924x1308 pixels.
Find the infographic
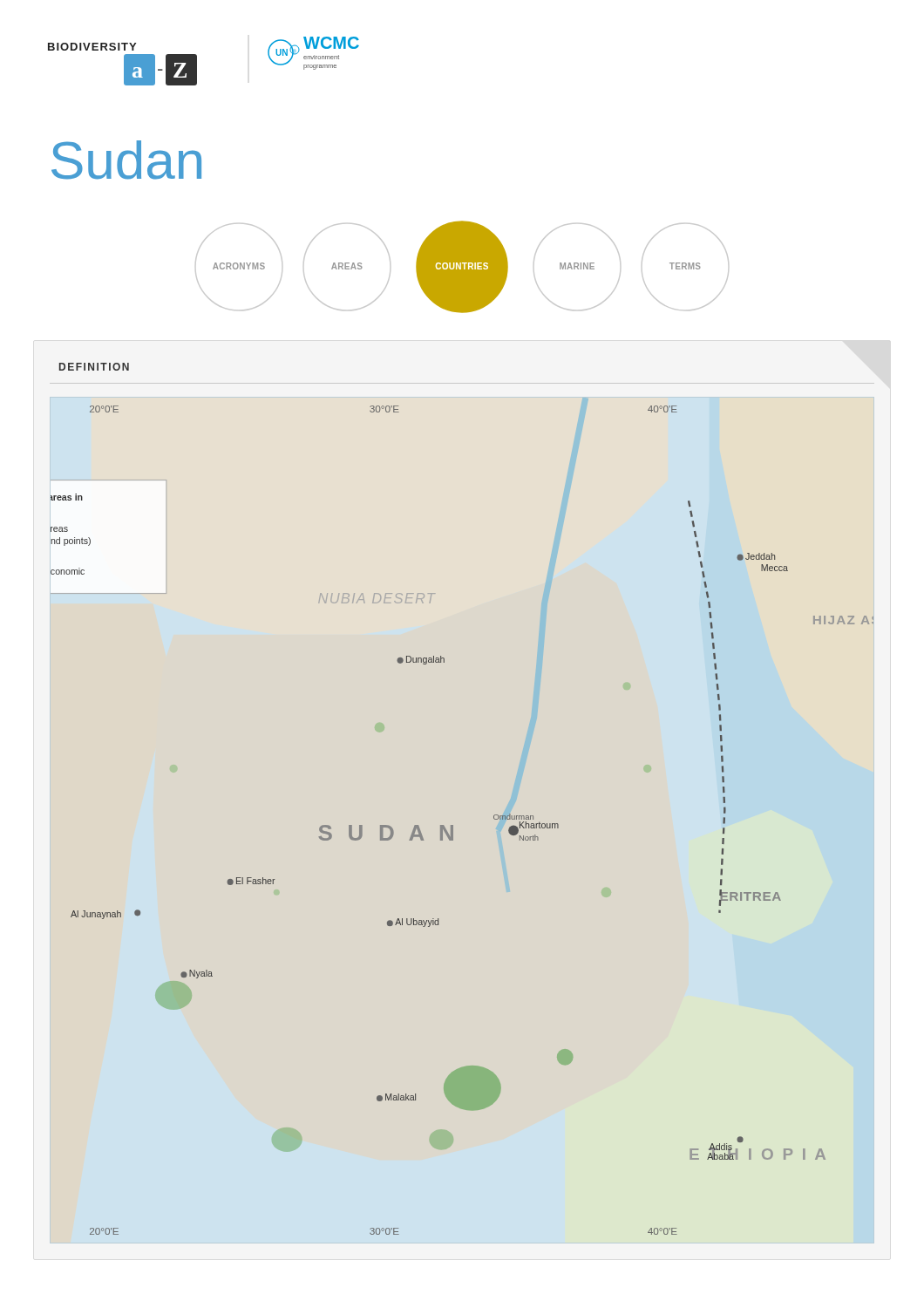[462, 267]
